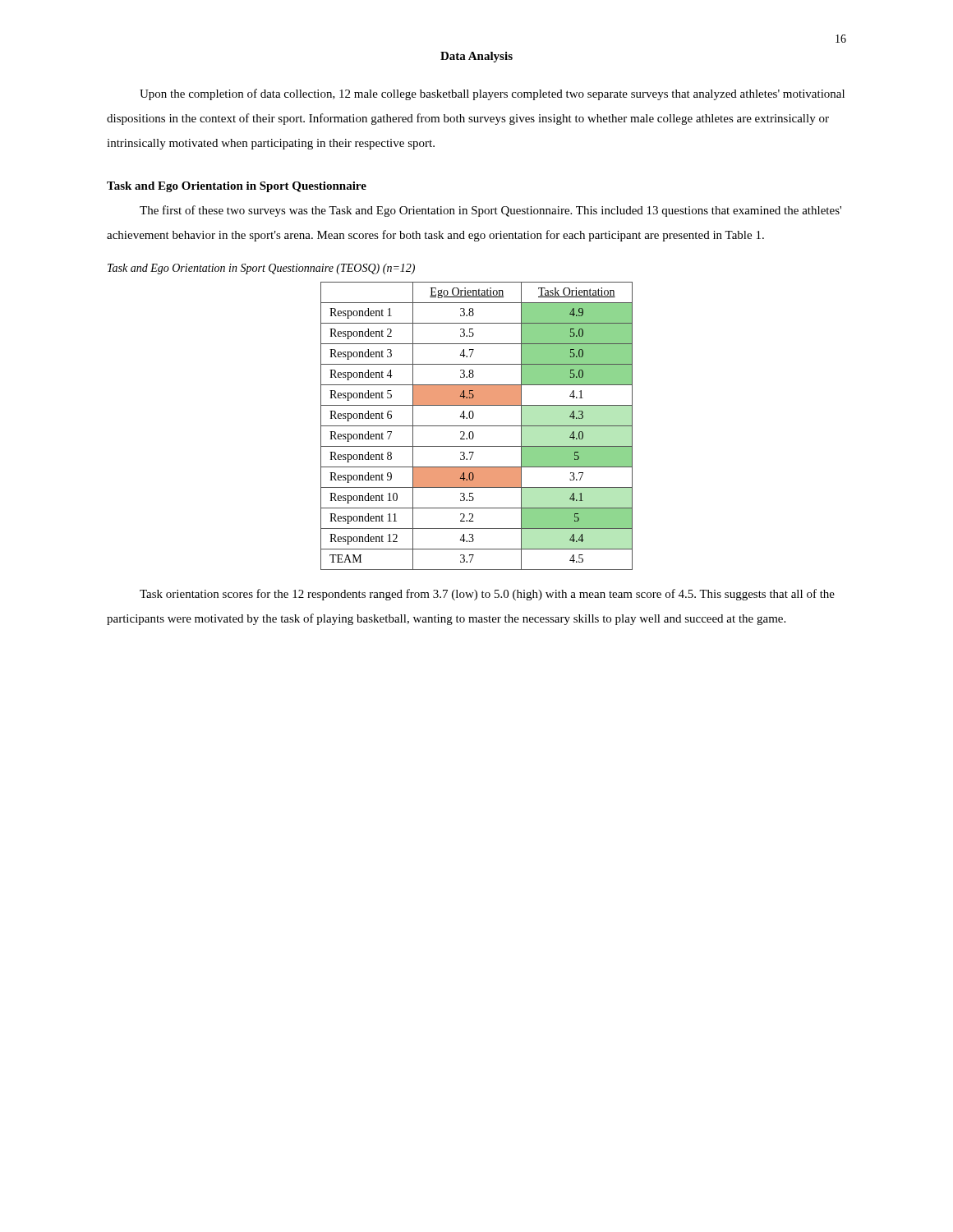Where does it say "Data Analysis"?

(476, 56)
